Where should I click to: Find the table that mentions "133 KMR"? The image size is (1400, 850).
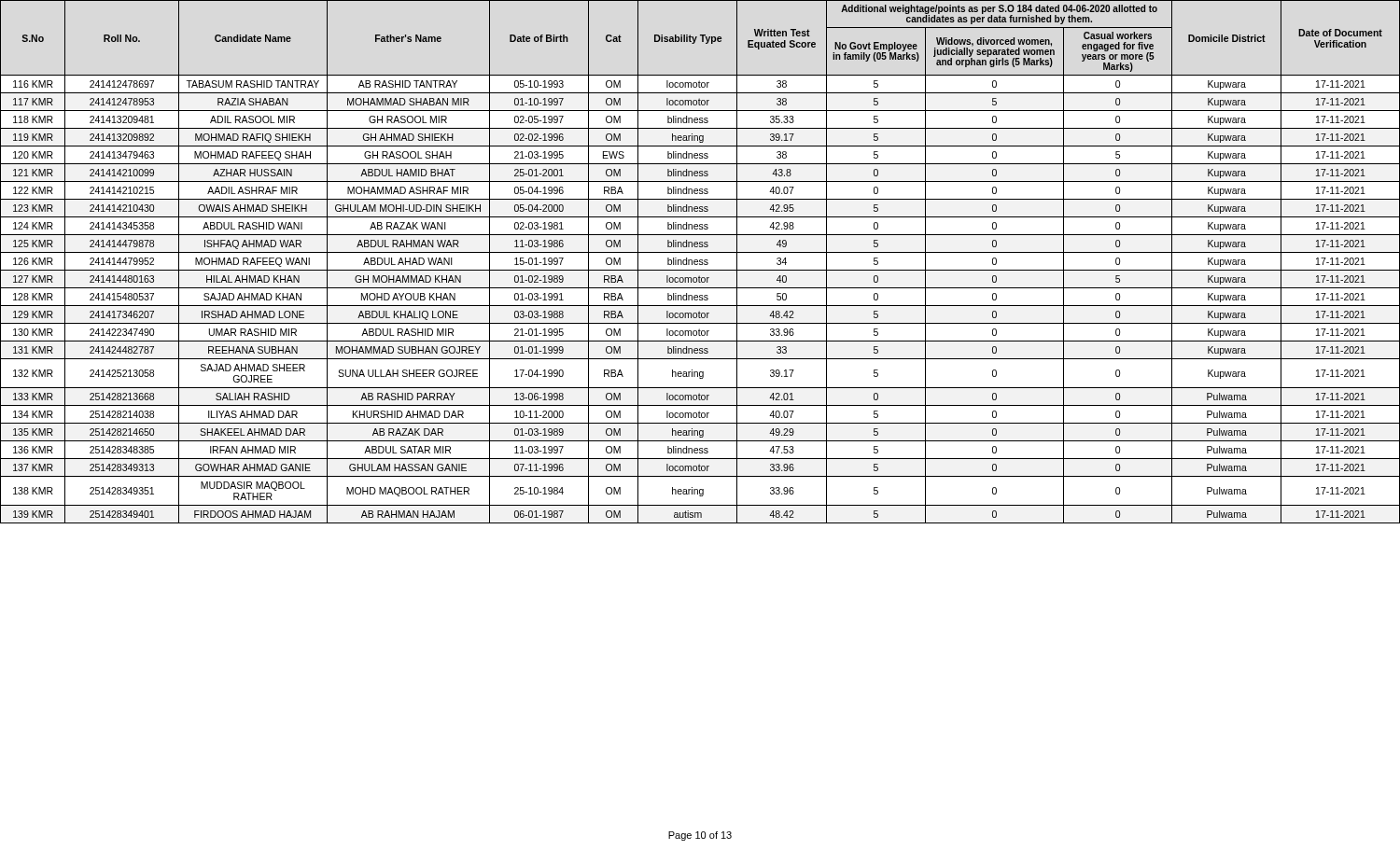700,262
